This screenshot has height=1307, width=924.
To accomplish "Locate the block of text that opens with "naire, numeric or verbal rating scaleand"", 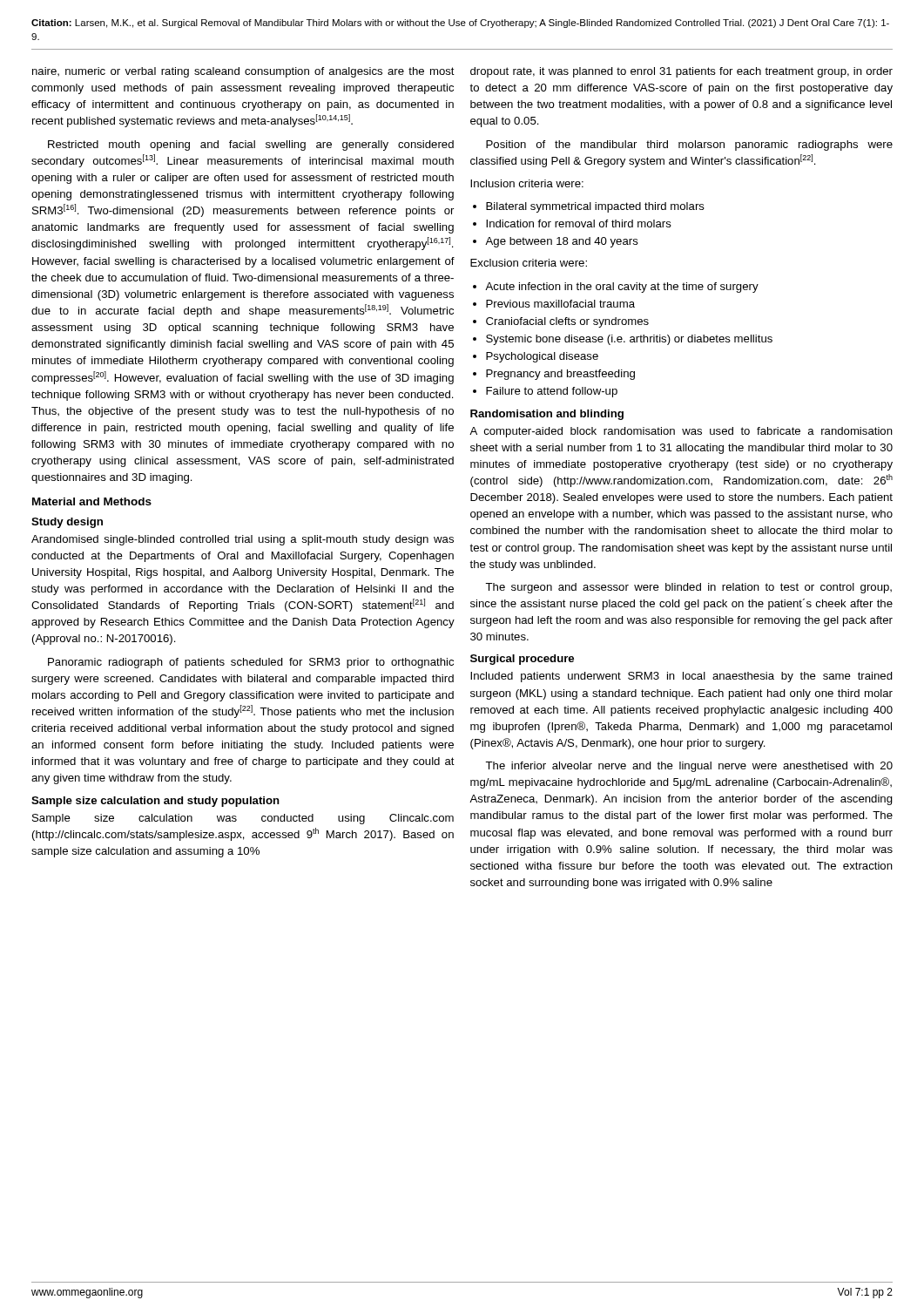I will [243, 96].
